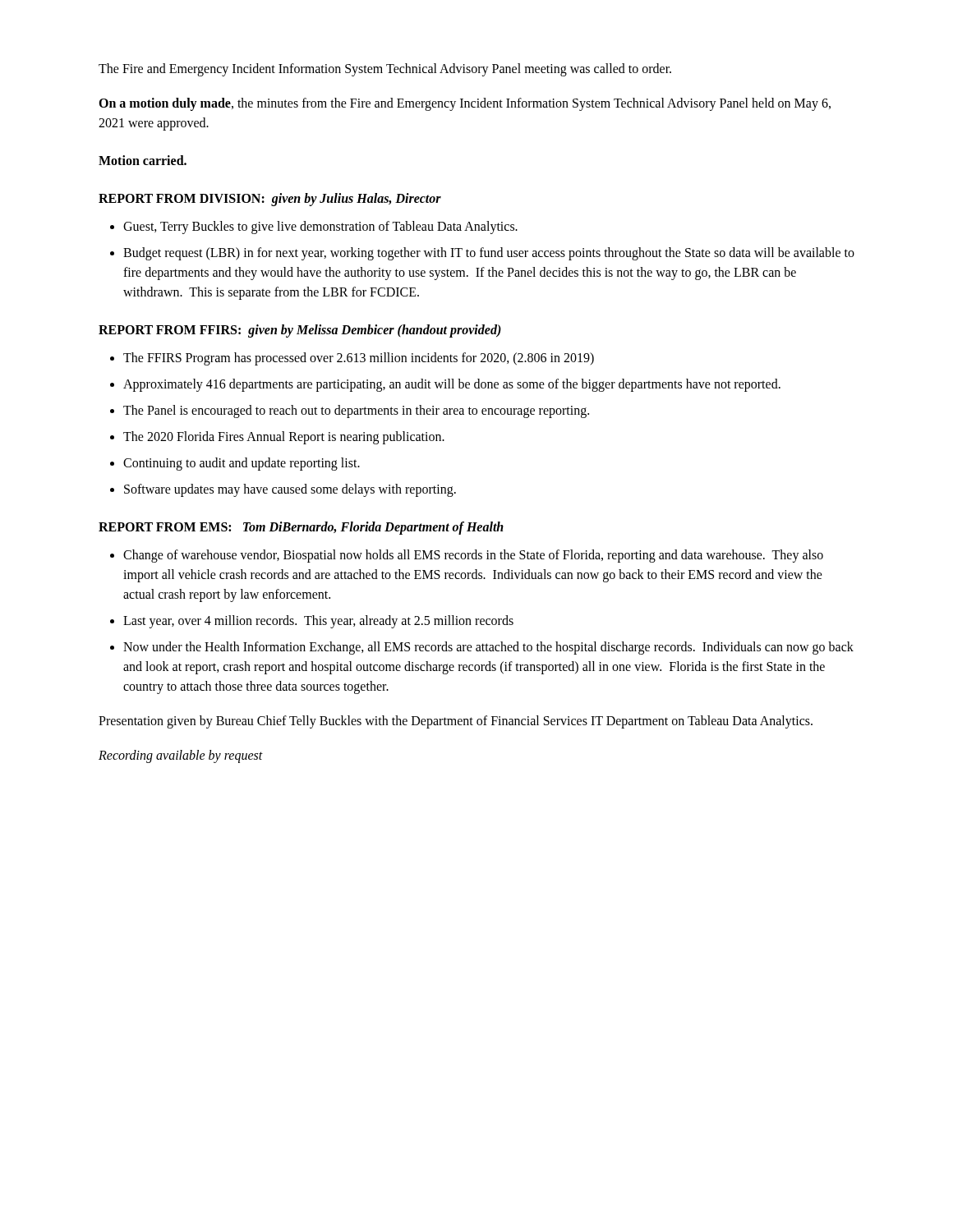Locate the section header that says "REPORT FROM FFIRS:"
This screenshot has height=1232, width=953.
tap(300, 330)
